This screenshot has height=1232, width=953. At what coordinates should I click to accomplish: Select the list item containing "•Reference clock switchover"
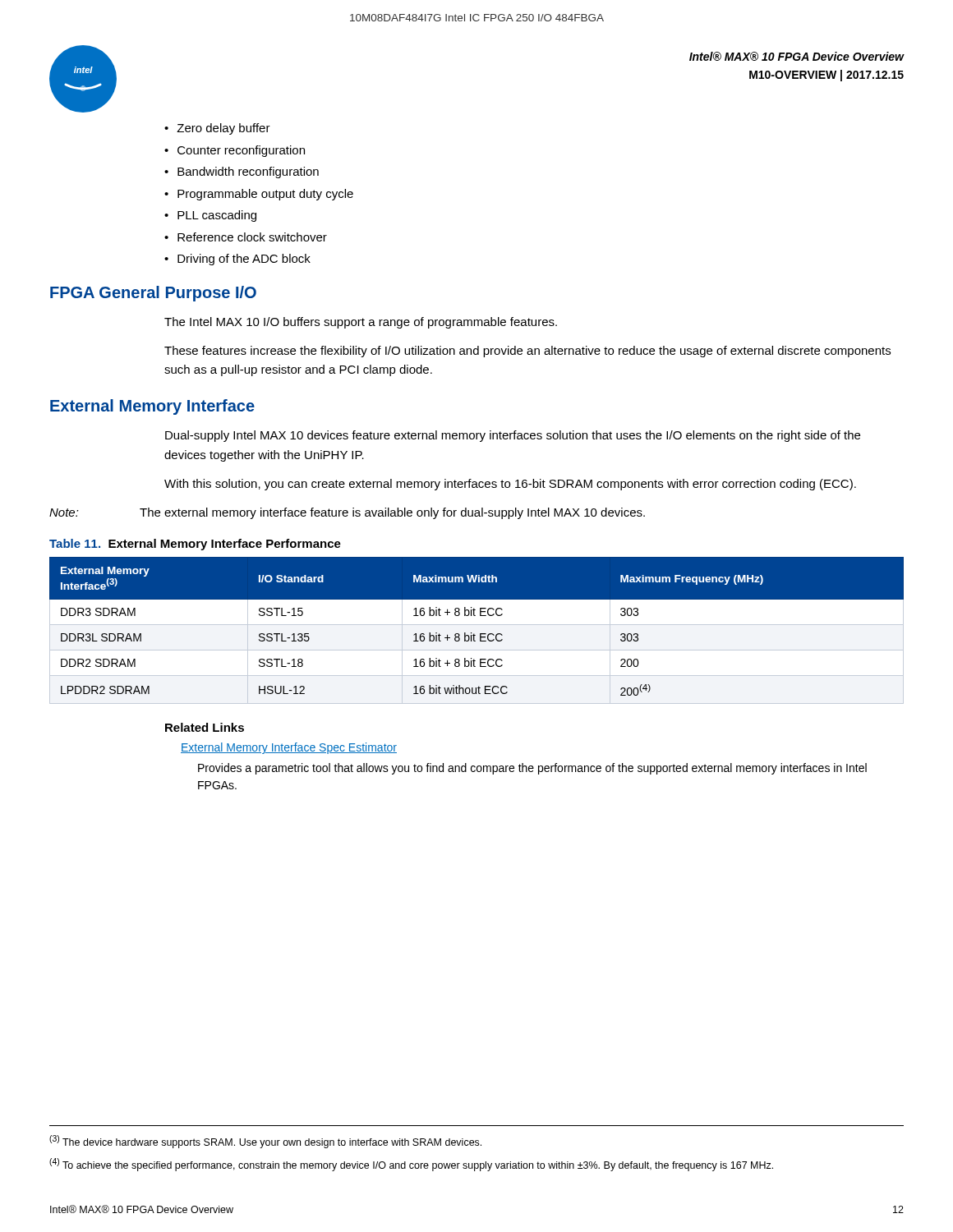[x=246, y=237]
